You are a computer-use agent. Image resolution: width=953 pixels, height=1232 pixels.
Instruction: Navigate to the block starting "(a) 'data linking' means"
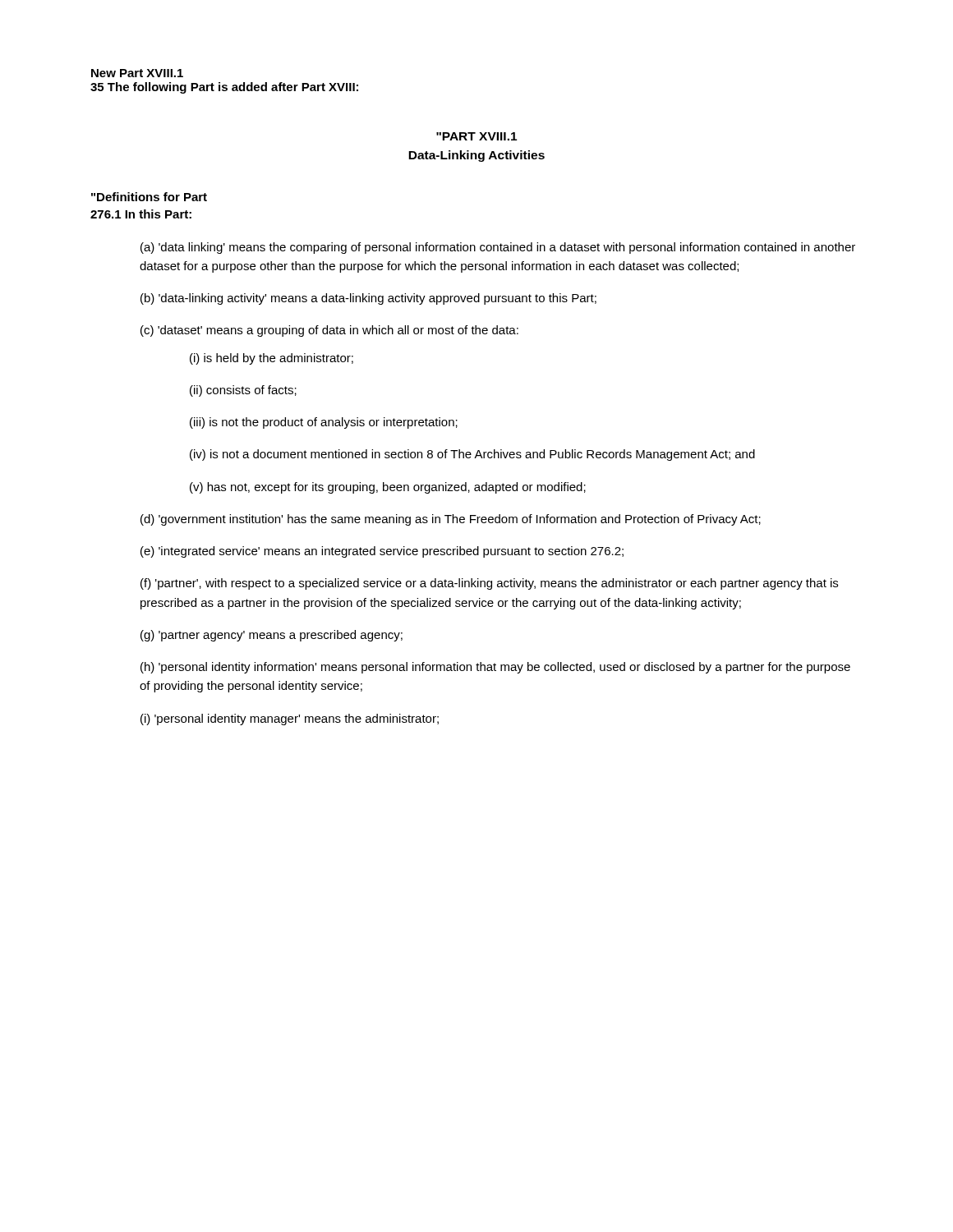(x=498, y=256)
